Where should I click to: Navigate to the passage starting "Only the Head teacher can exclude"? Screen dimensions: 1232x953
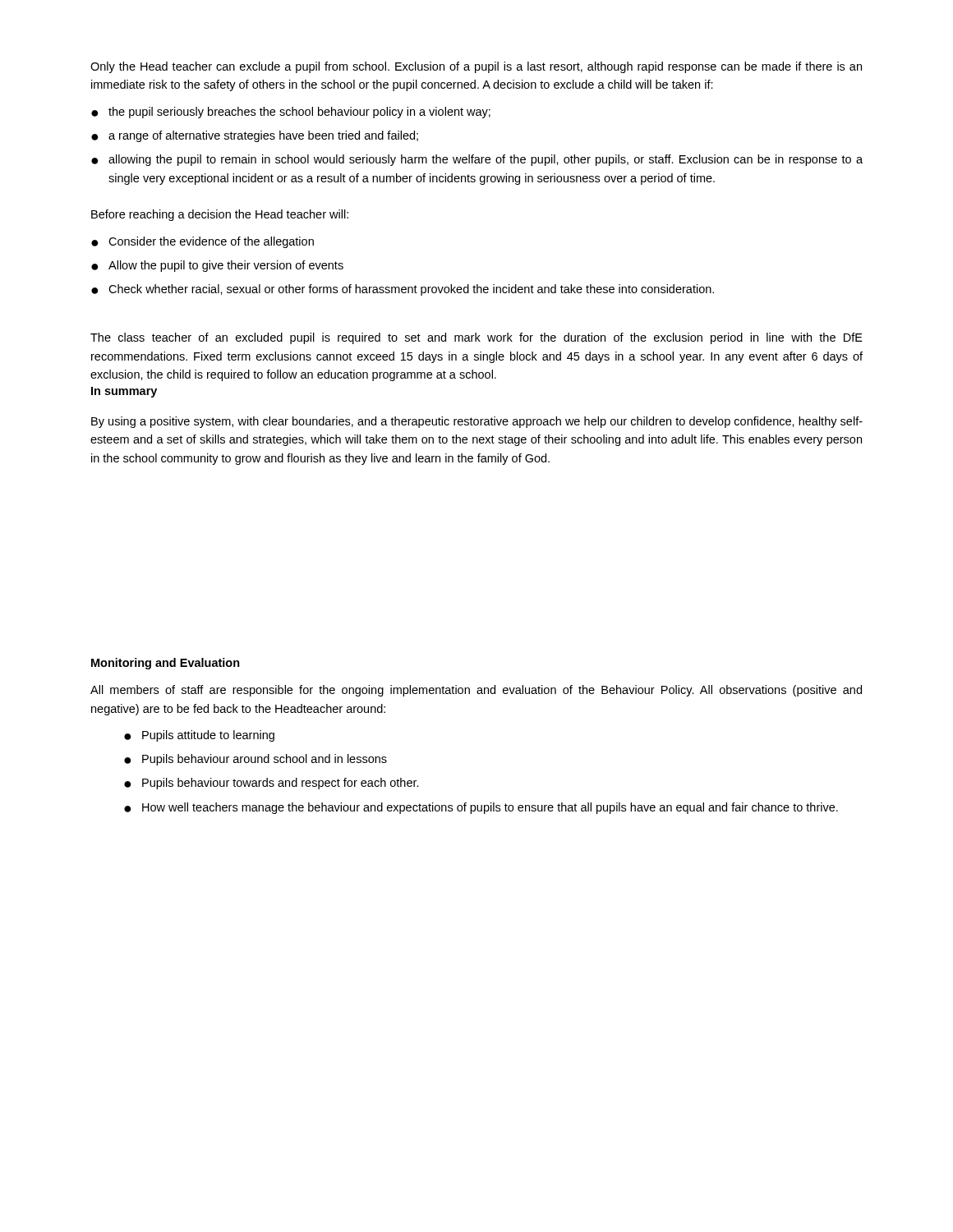(476, 76)
